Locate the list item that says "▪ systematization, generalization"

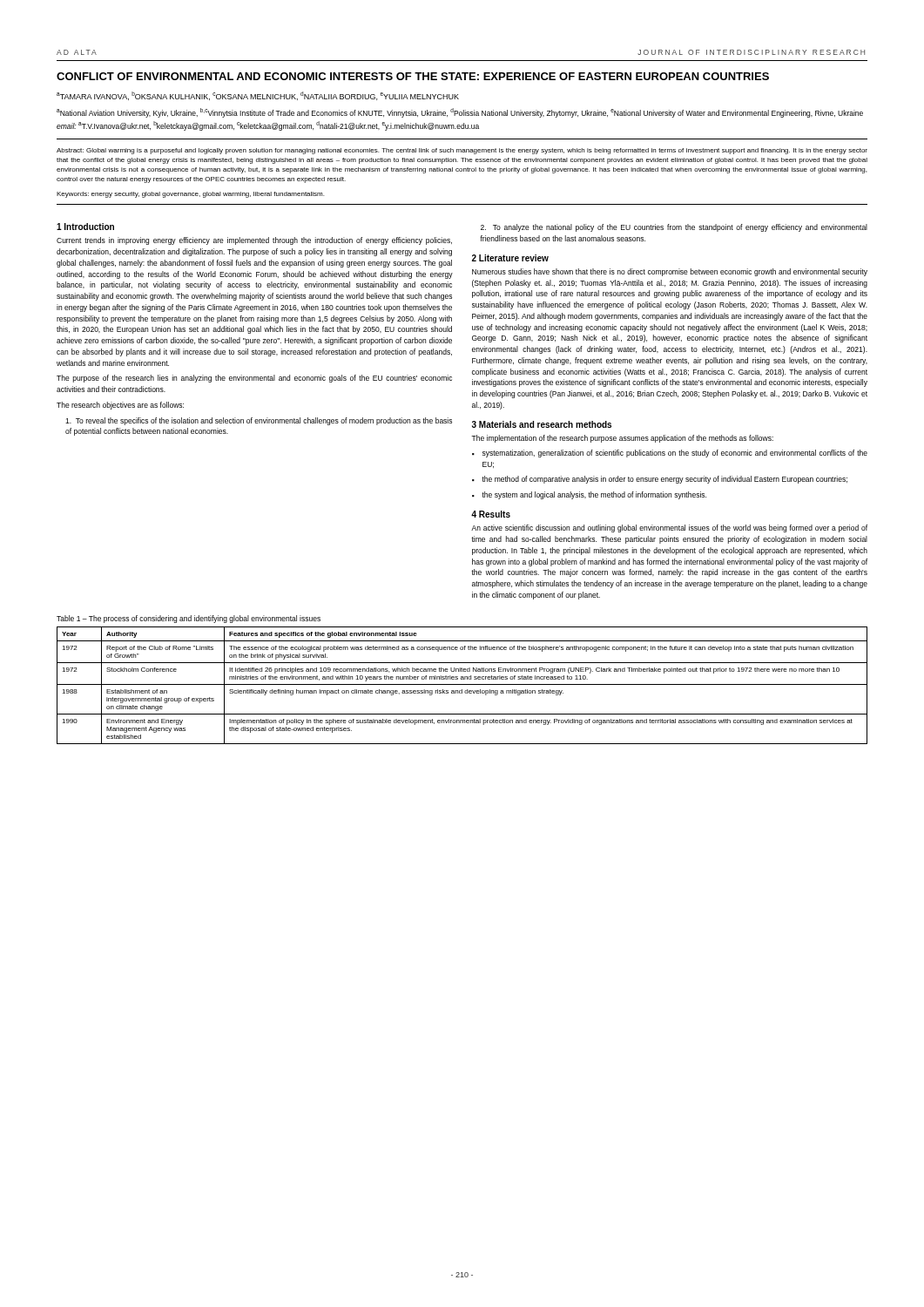click(x=669, y=459)
